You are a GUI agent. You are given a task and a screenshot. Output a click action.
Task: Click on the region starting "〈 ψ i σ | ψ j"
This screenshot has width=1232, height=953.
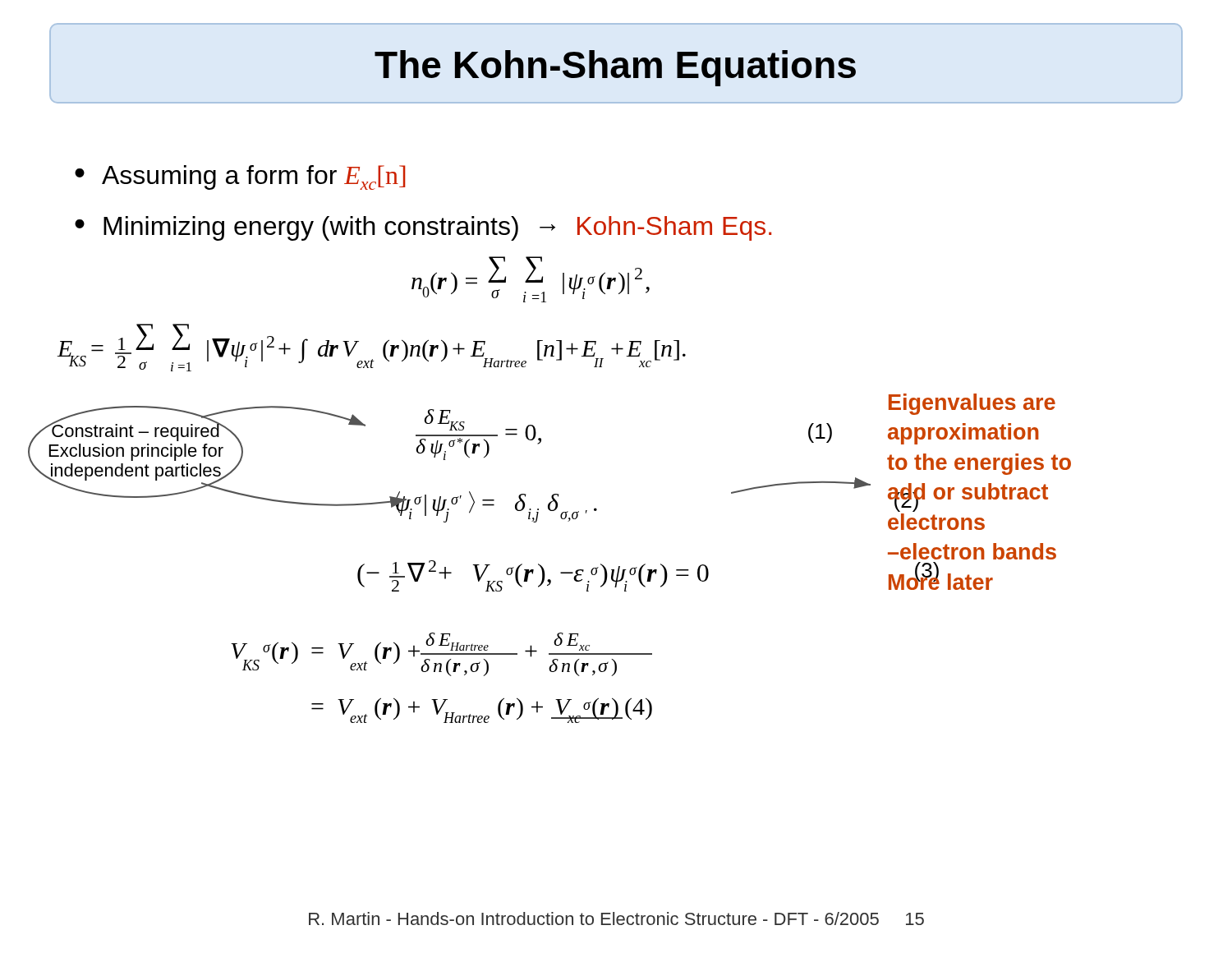click(473, 502)
